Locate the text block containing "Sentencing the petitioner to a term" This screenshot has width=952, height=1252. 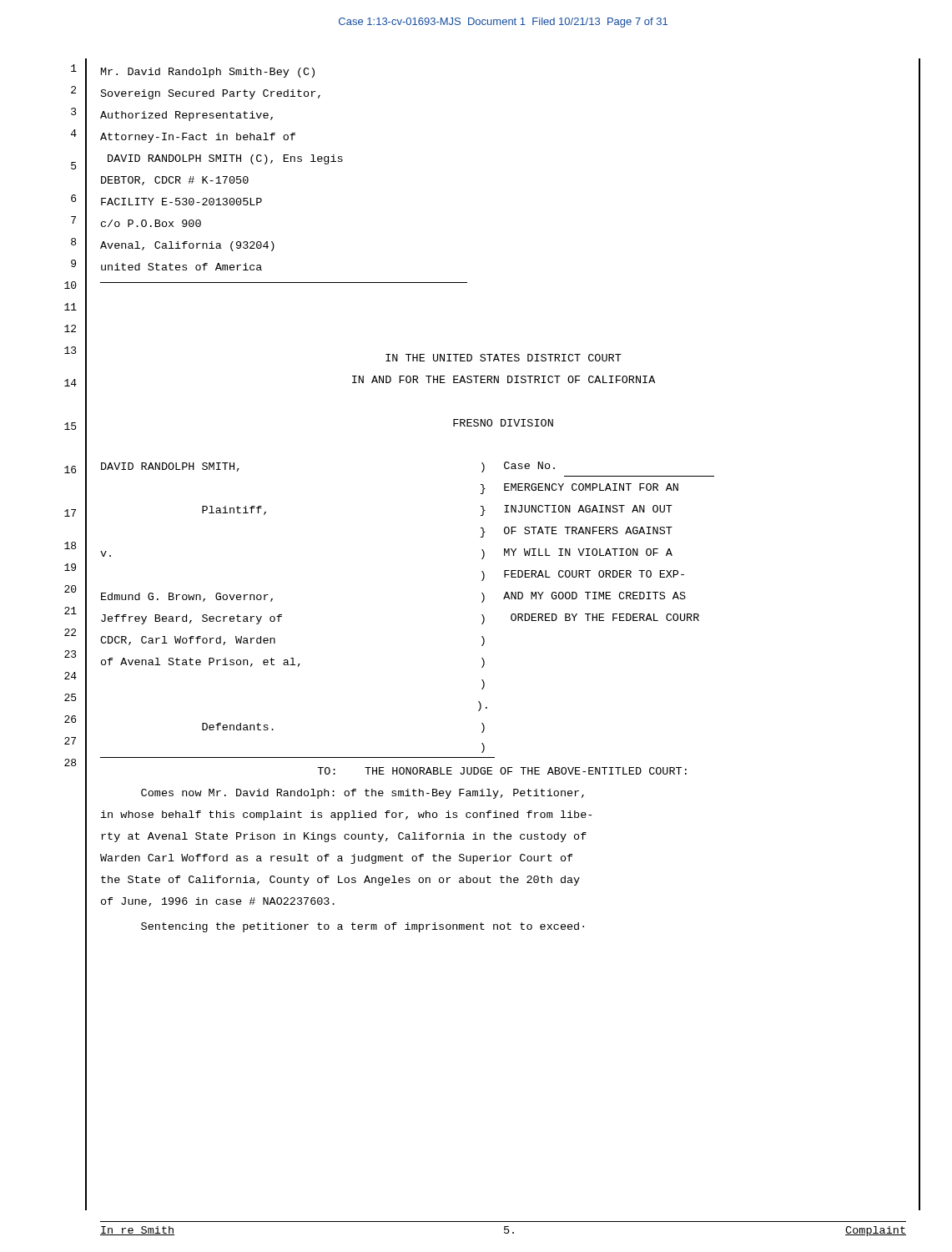pyautogui.click(x=343, y=927)
